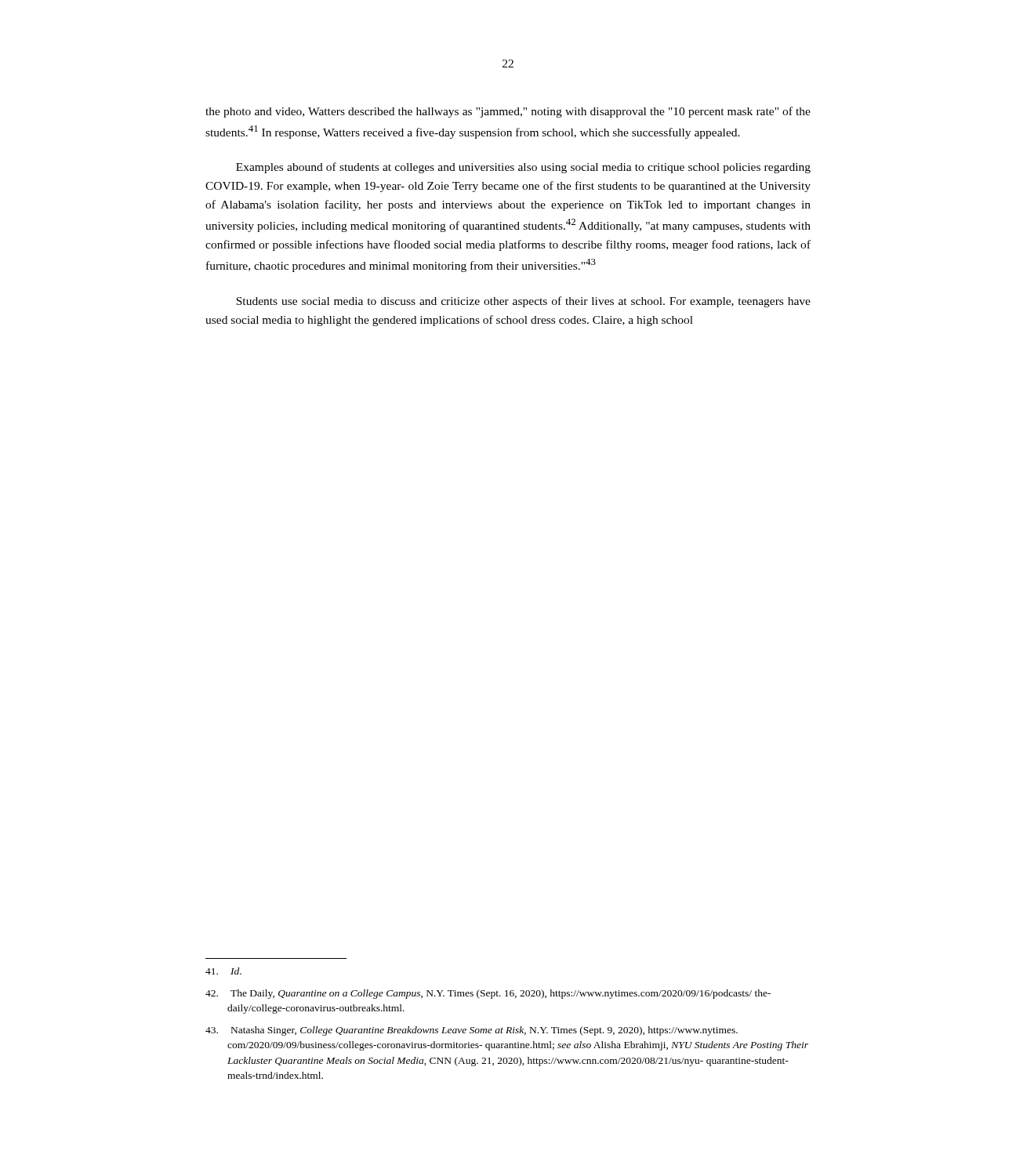Point to the text starting "the photo and"
Viewport: 1016px width, 1176px height.
(508, 122)
